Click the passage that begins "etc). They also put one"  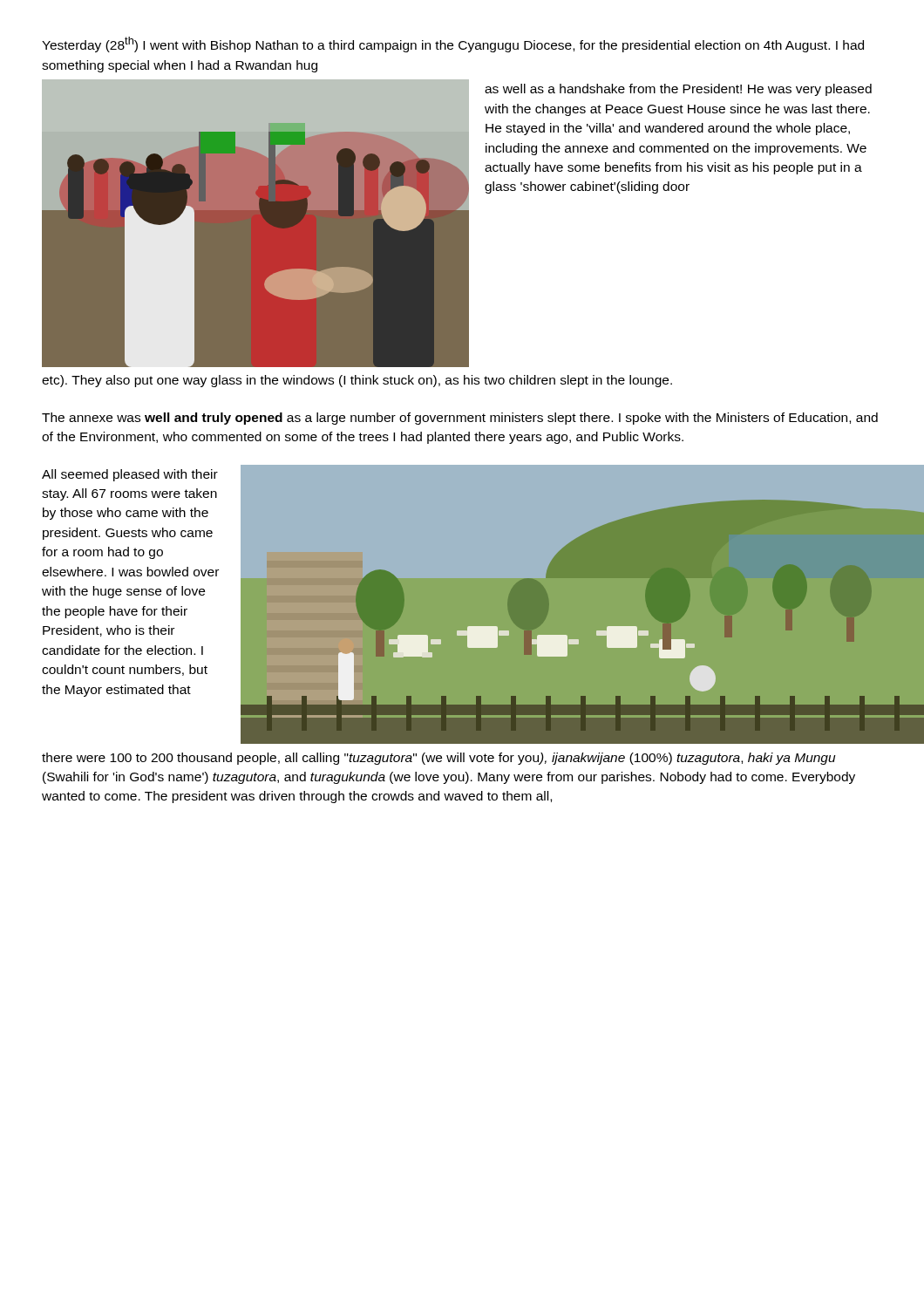[358, 380]
